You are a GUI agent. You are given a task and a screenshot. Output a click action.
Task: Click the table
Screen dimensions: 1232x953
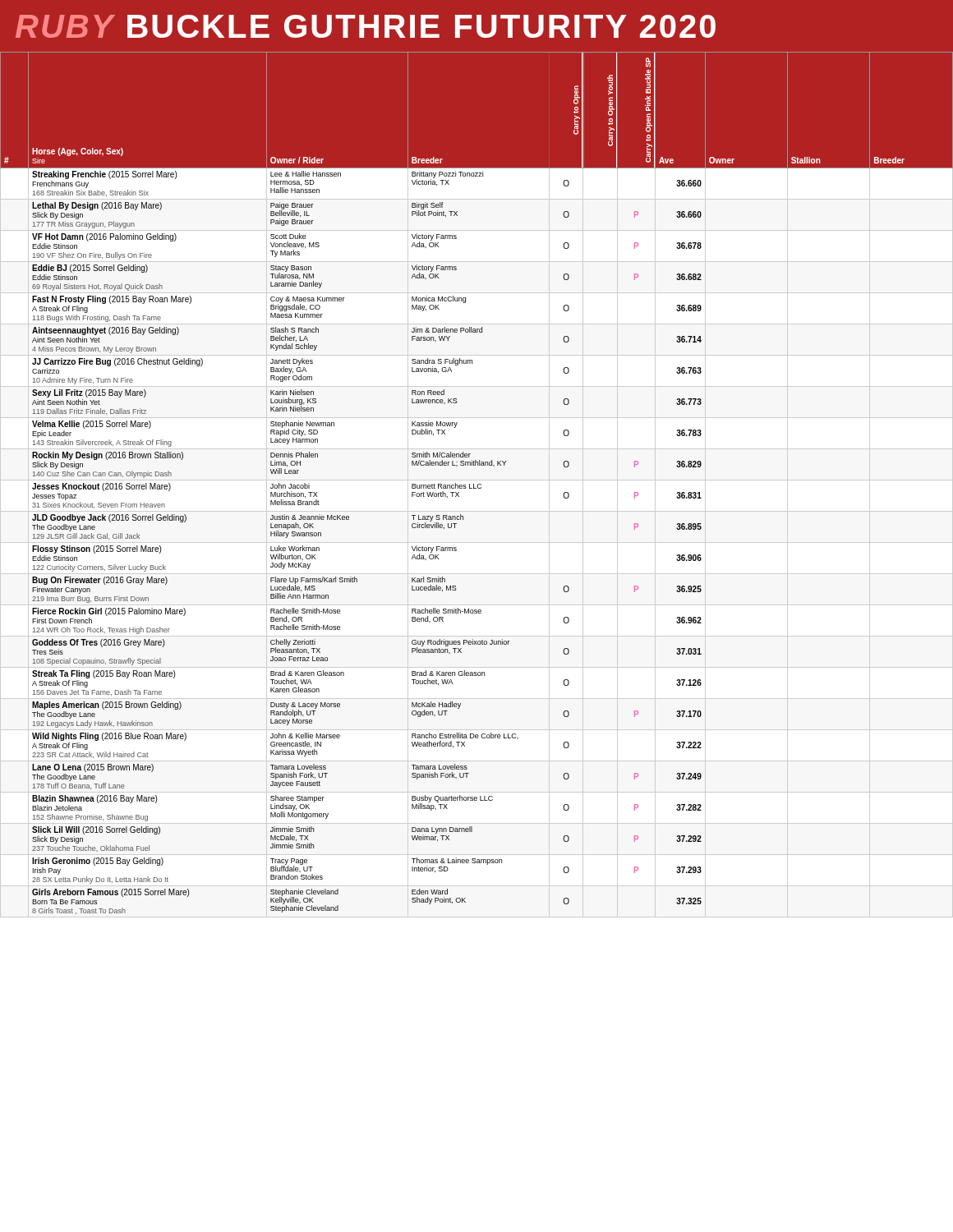476,485
